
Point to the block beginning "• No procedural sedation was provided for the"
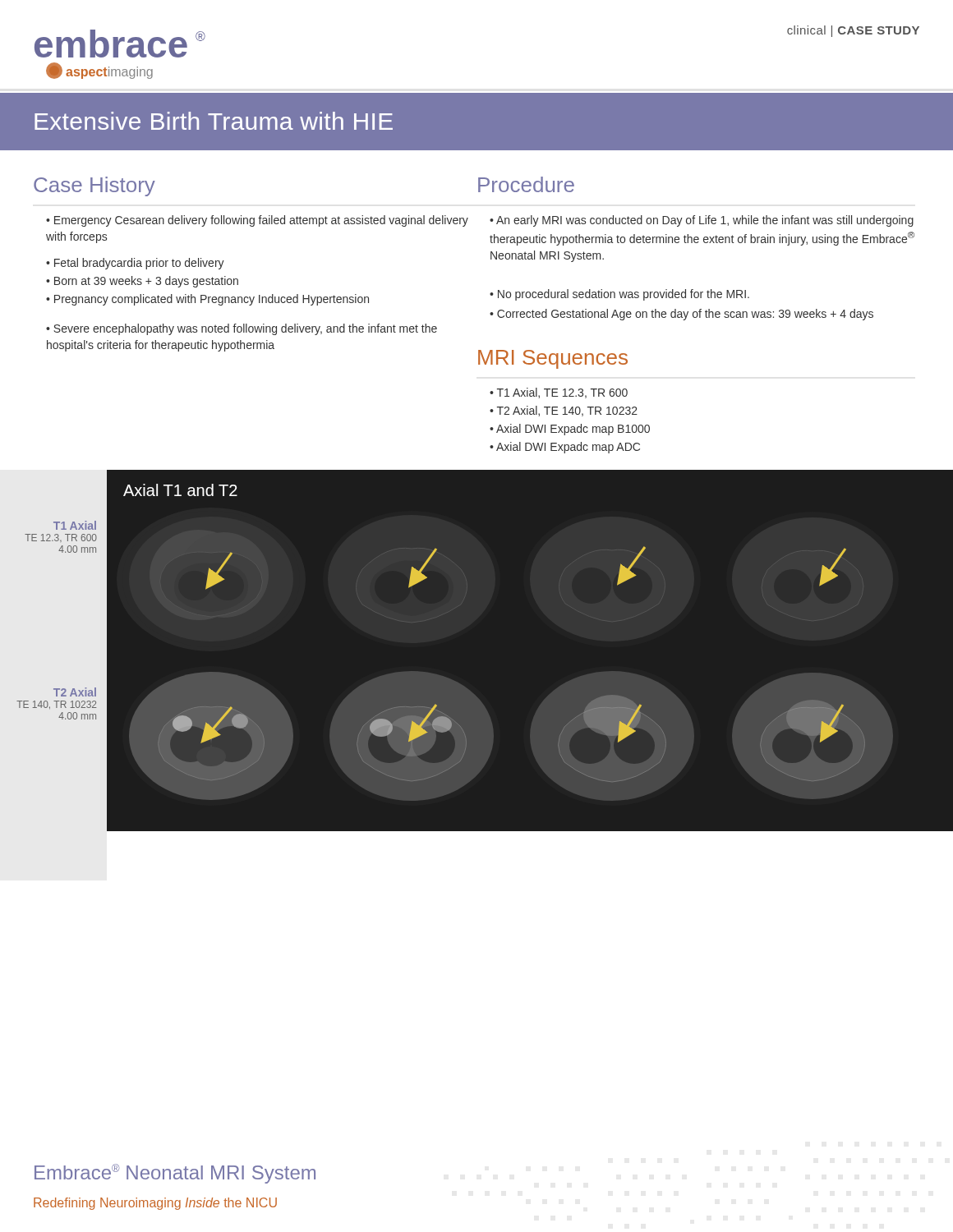620,294
